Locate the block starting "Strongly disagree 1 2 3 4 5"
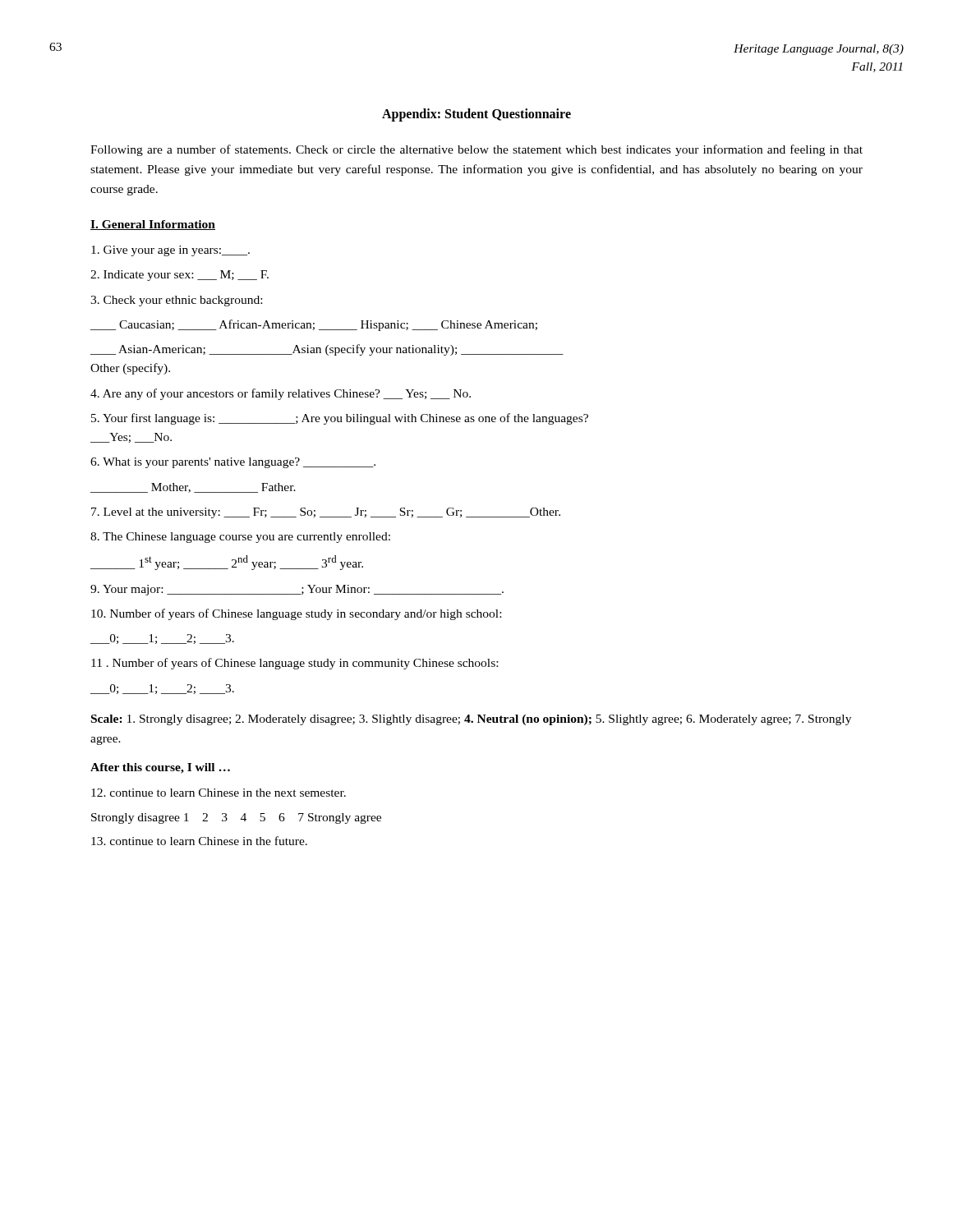Viewport: 953px width, 1232px height. [x=236, y=817]
